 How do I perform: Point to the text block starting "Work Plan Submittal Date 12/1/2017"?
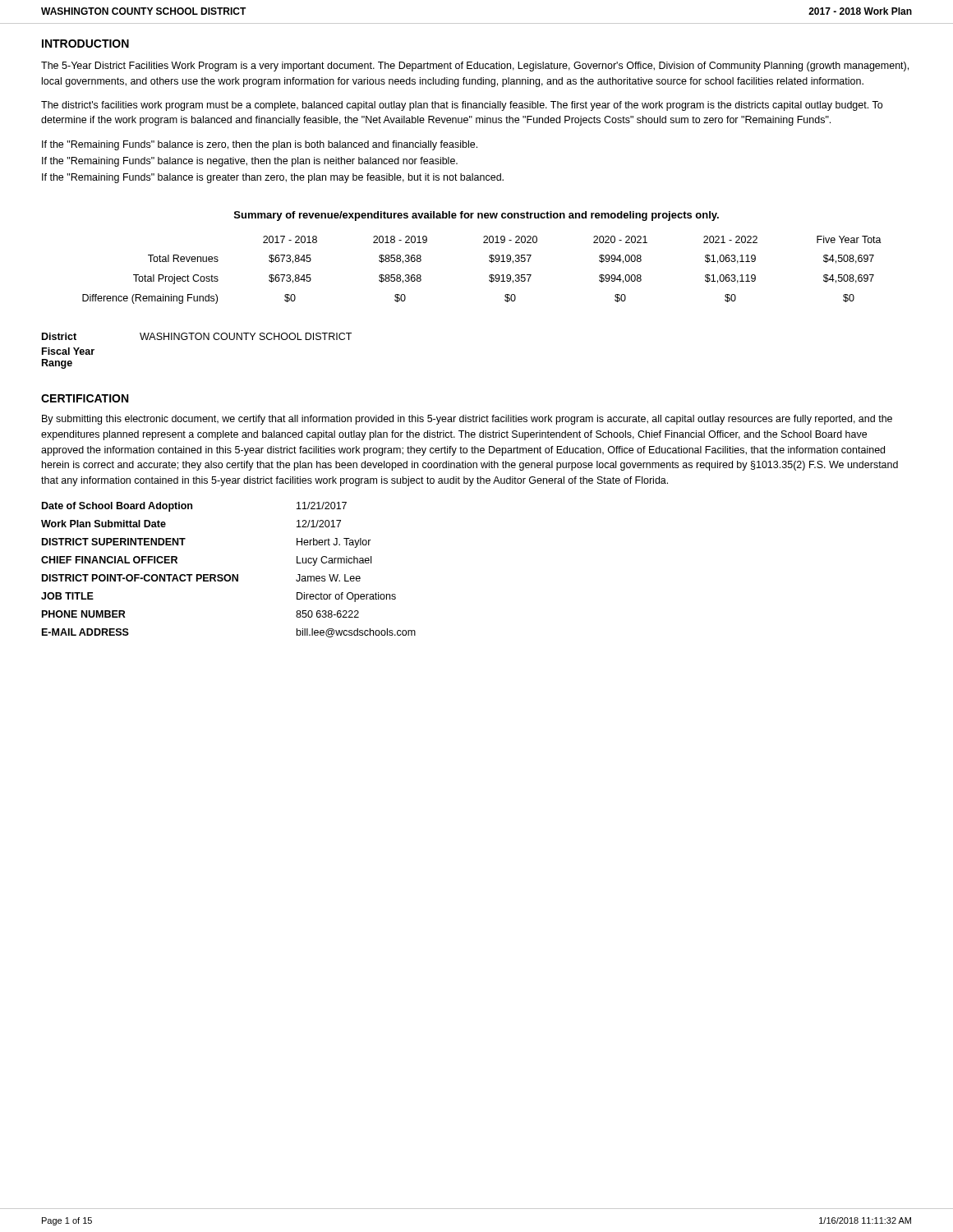[x=103, y=524]
